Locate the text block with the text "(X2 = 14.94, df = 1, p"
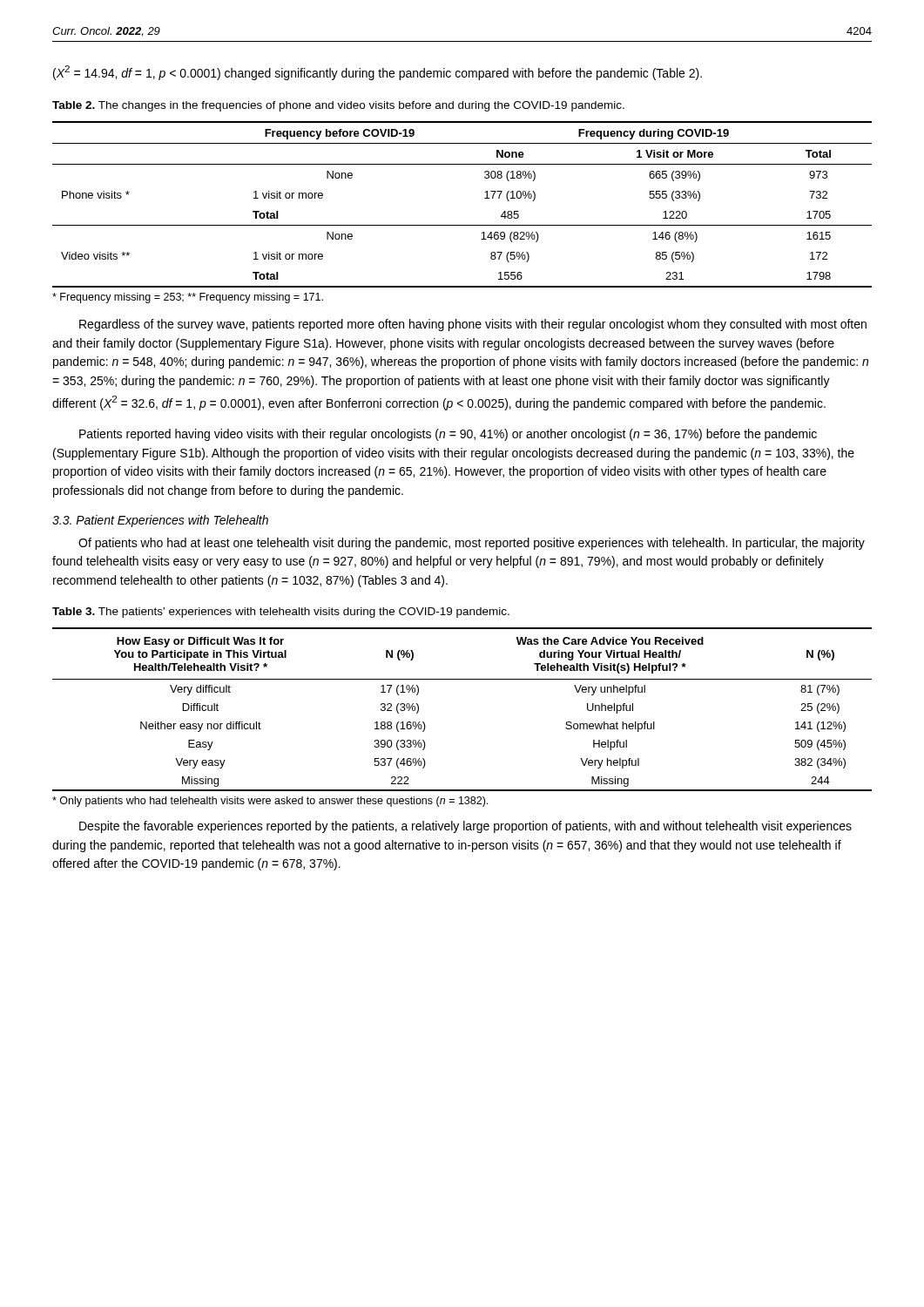The image size is (924, 1307). pos(378,71)
